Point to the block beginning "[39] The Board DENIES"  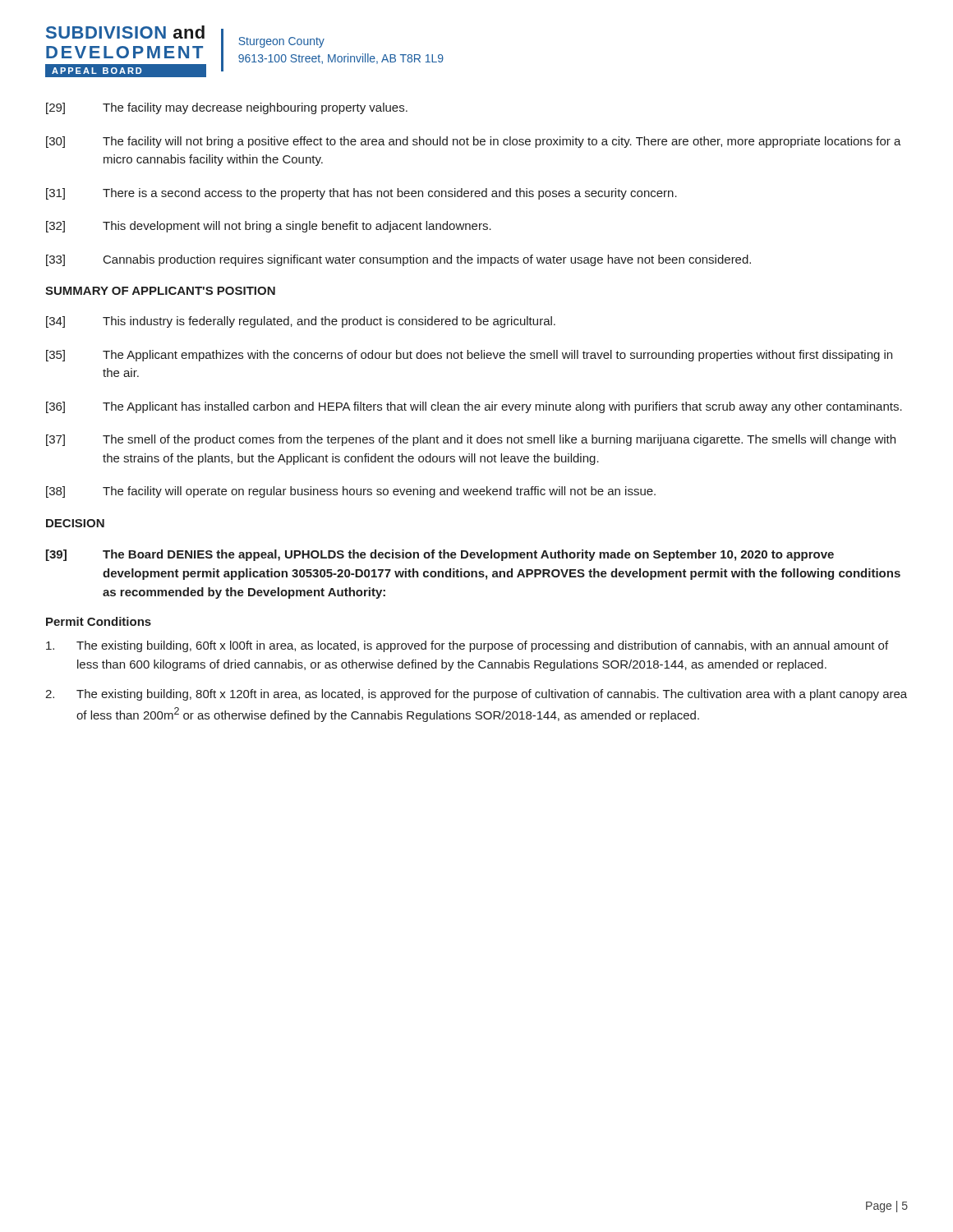[476, 573]
